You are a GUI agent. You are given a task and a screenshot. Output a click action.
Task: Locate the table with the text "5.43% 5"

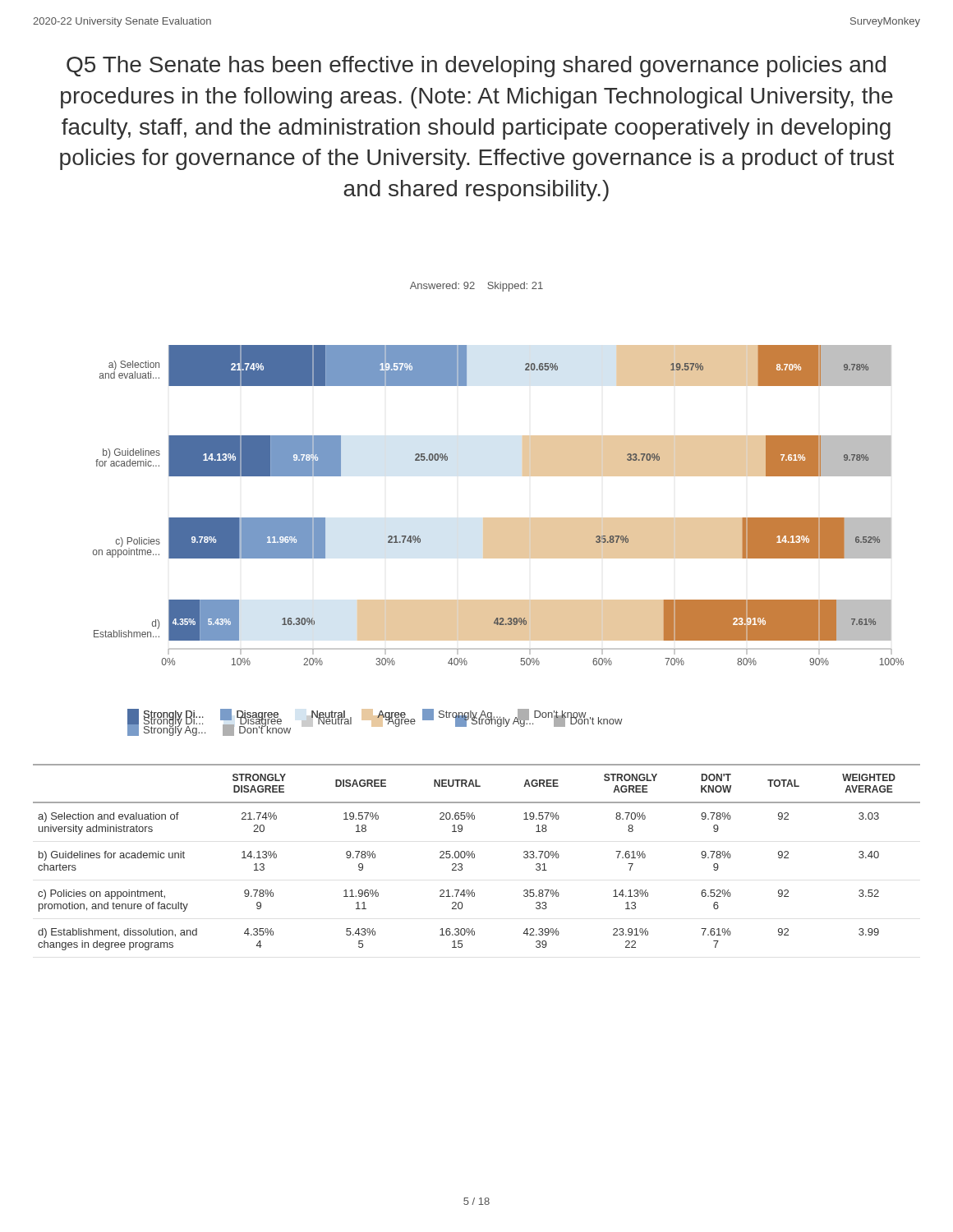click(476, 861)
